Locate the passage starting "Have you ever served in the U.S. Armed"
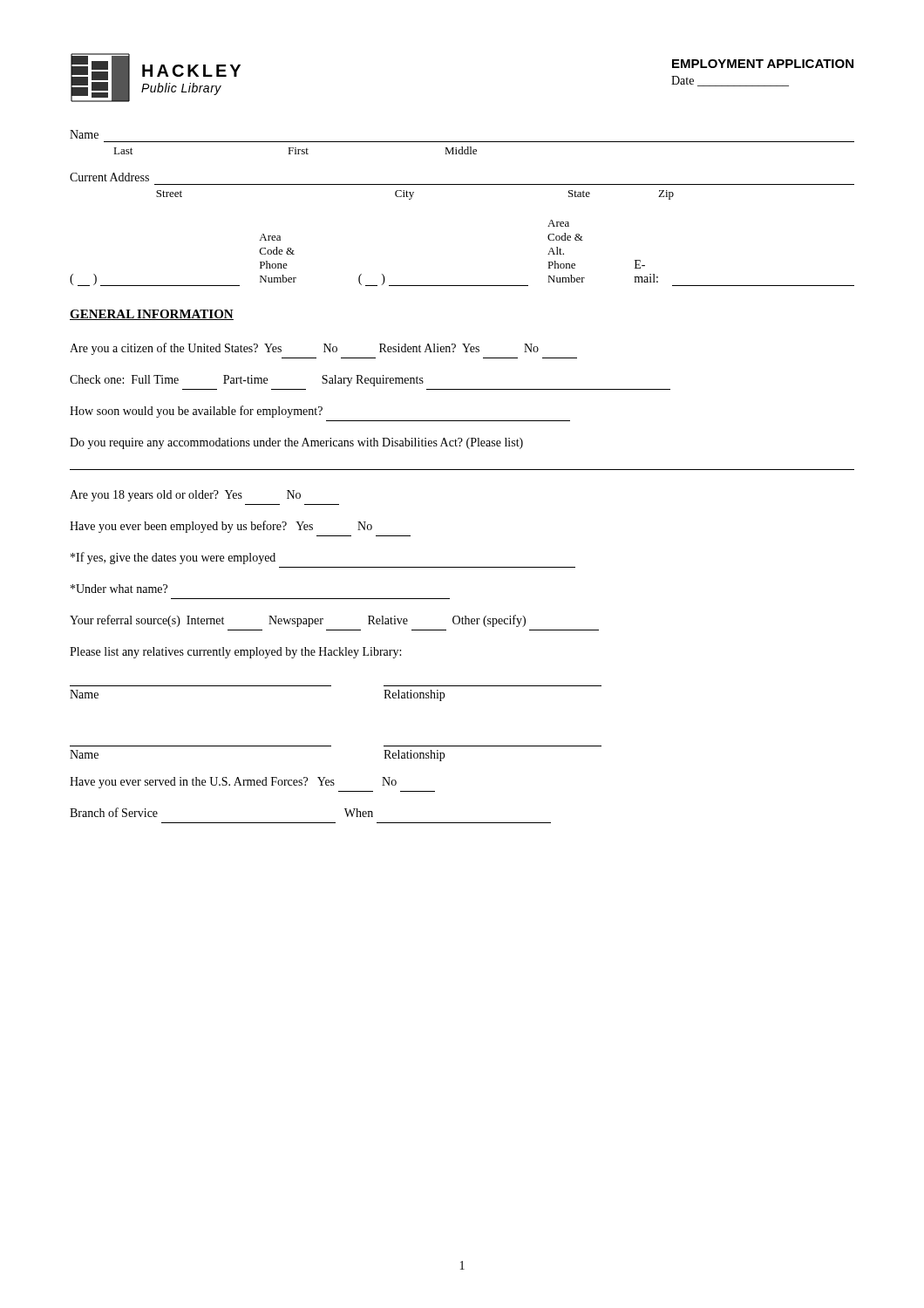Viewport: 924px width, 1308px height. click(x=252, y=782)
